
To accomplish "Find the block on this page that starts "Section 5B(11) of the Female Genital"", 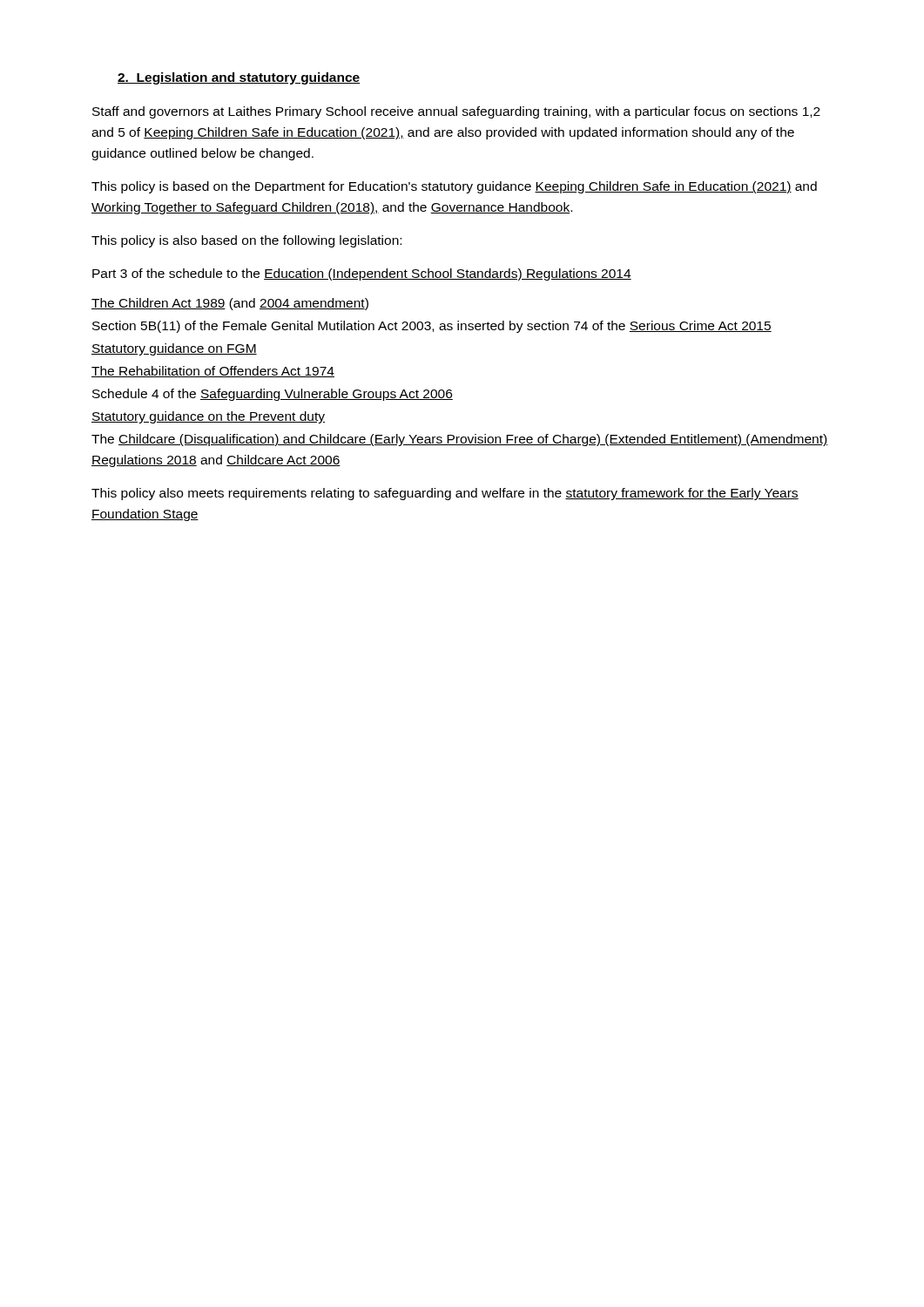I will (431, 326).
